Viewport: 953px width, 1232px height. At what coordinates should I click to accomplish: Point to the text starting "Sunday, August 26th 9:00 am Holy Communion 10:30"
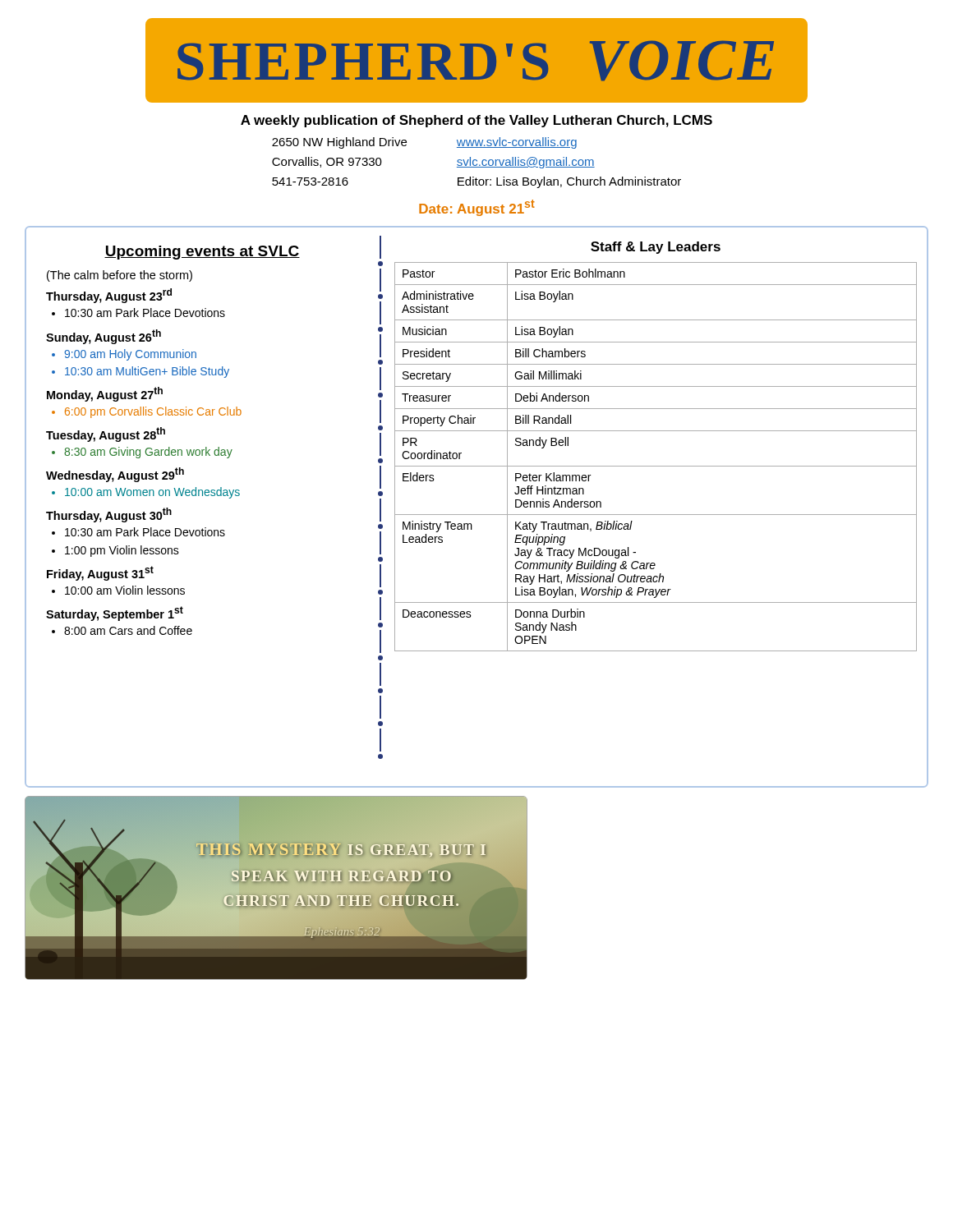pyautogui.click(x=202, y=354)
